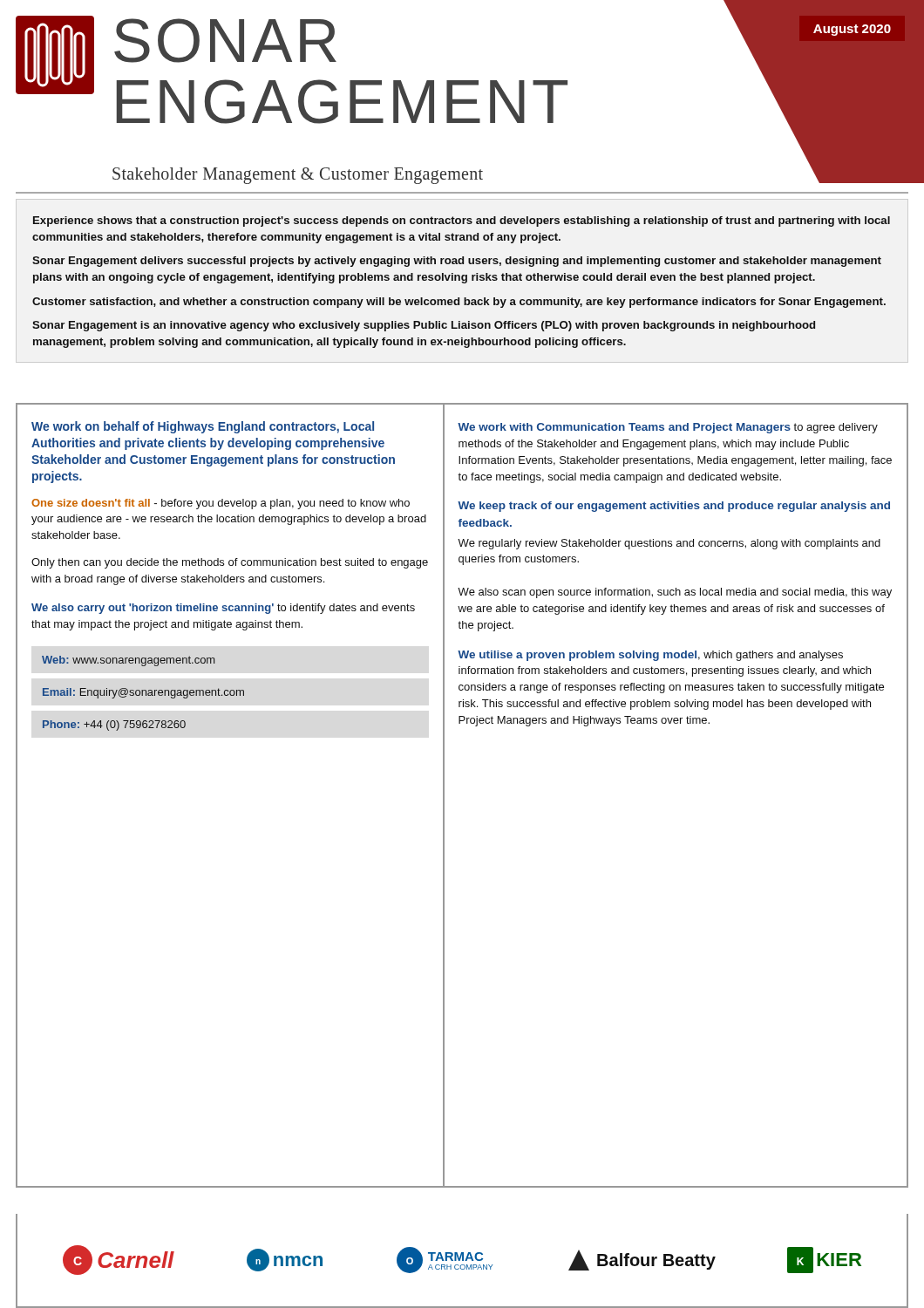This screenshot has height=1308, width=924.
Task: Click on the text block containing "Experience shows that a"
Action: click(x=462, y=281)
